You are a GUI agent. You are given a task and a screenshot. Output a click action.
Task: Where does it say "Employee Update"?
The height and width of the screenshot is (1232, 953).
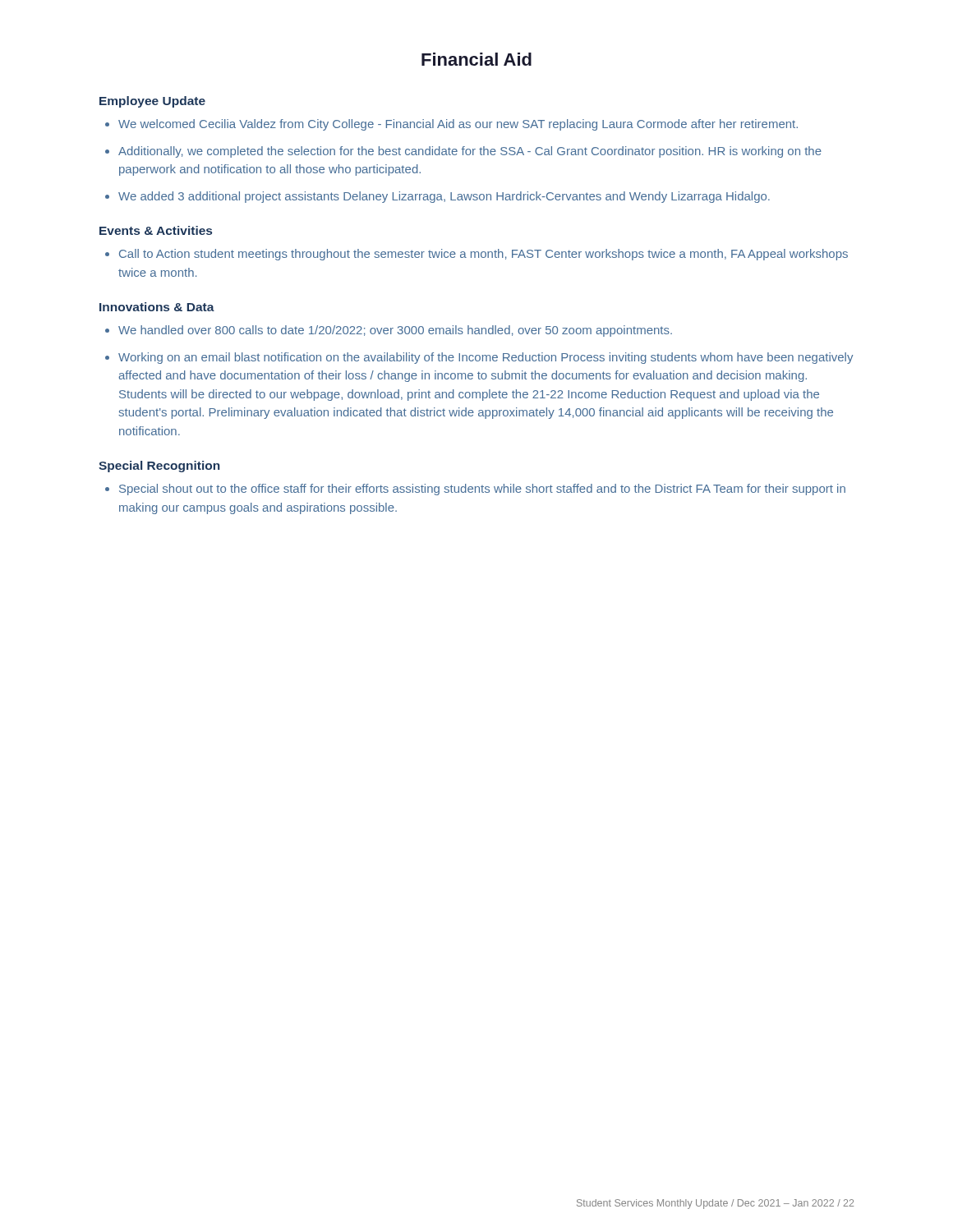152,101
